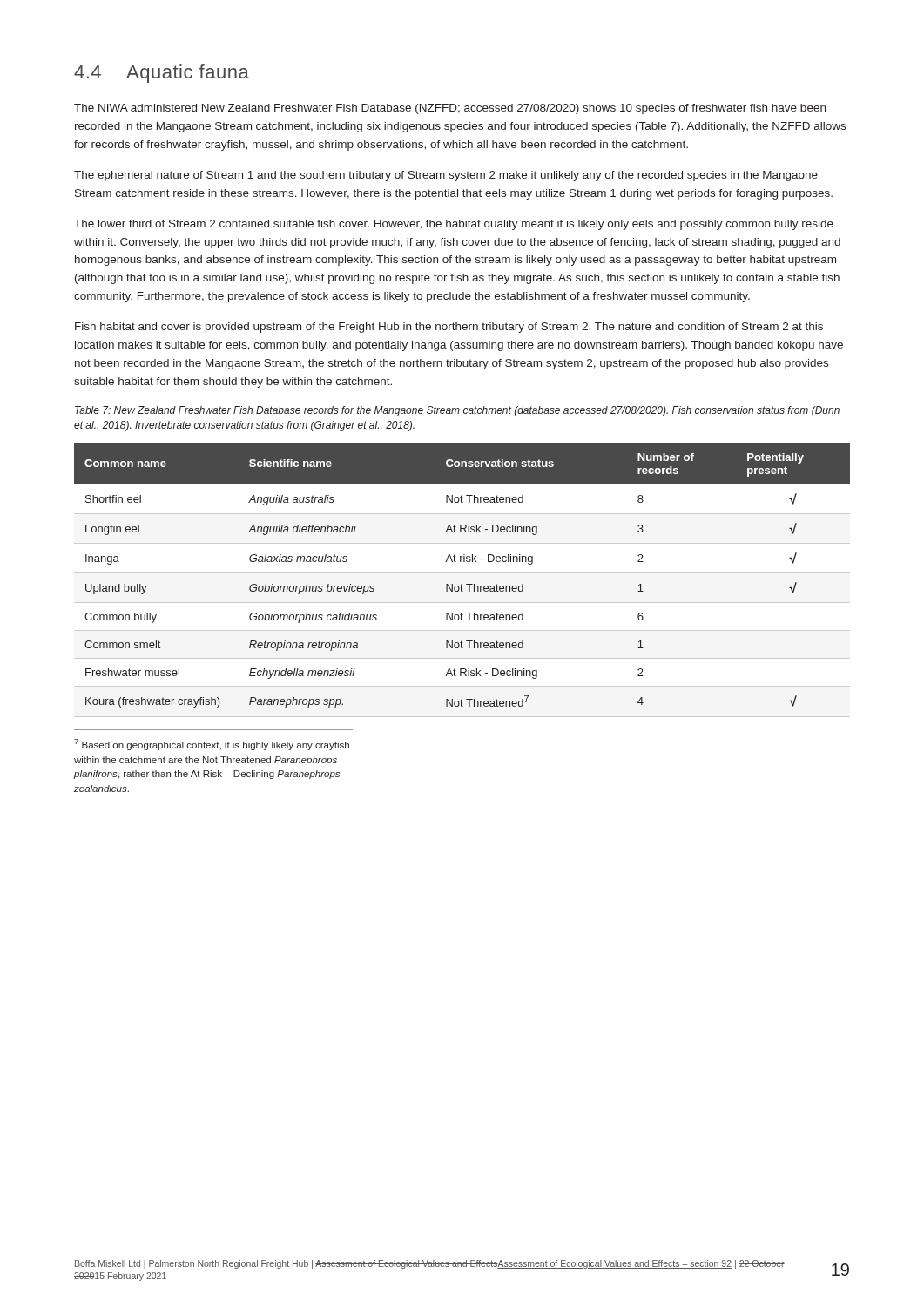This screenshot has height=1307, width=924.
Task: Click on the text block with the text "The lower third of Stream 2"
Action: (457, 260)
